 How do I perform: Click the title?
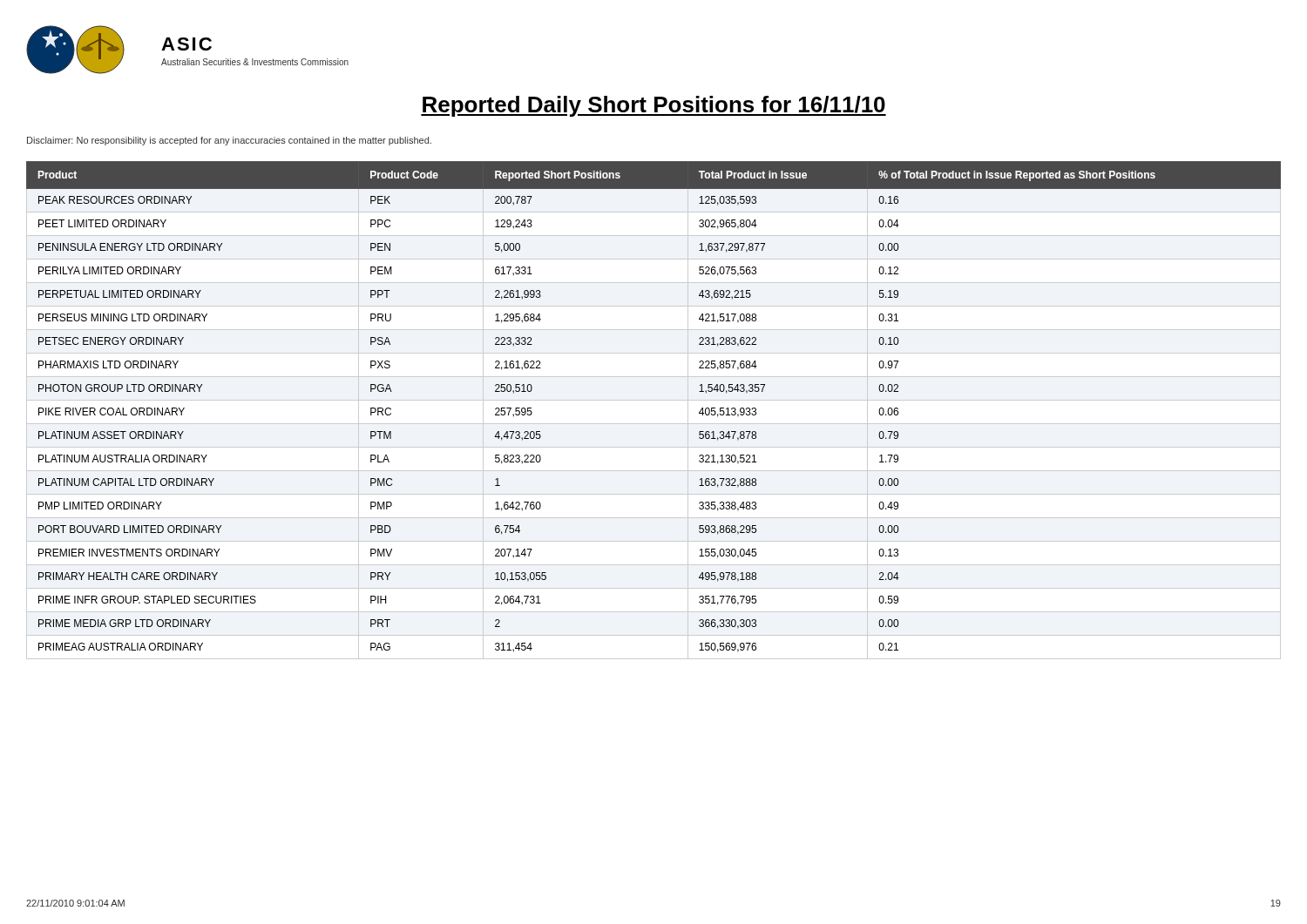tap(654, 105)
